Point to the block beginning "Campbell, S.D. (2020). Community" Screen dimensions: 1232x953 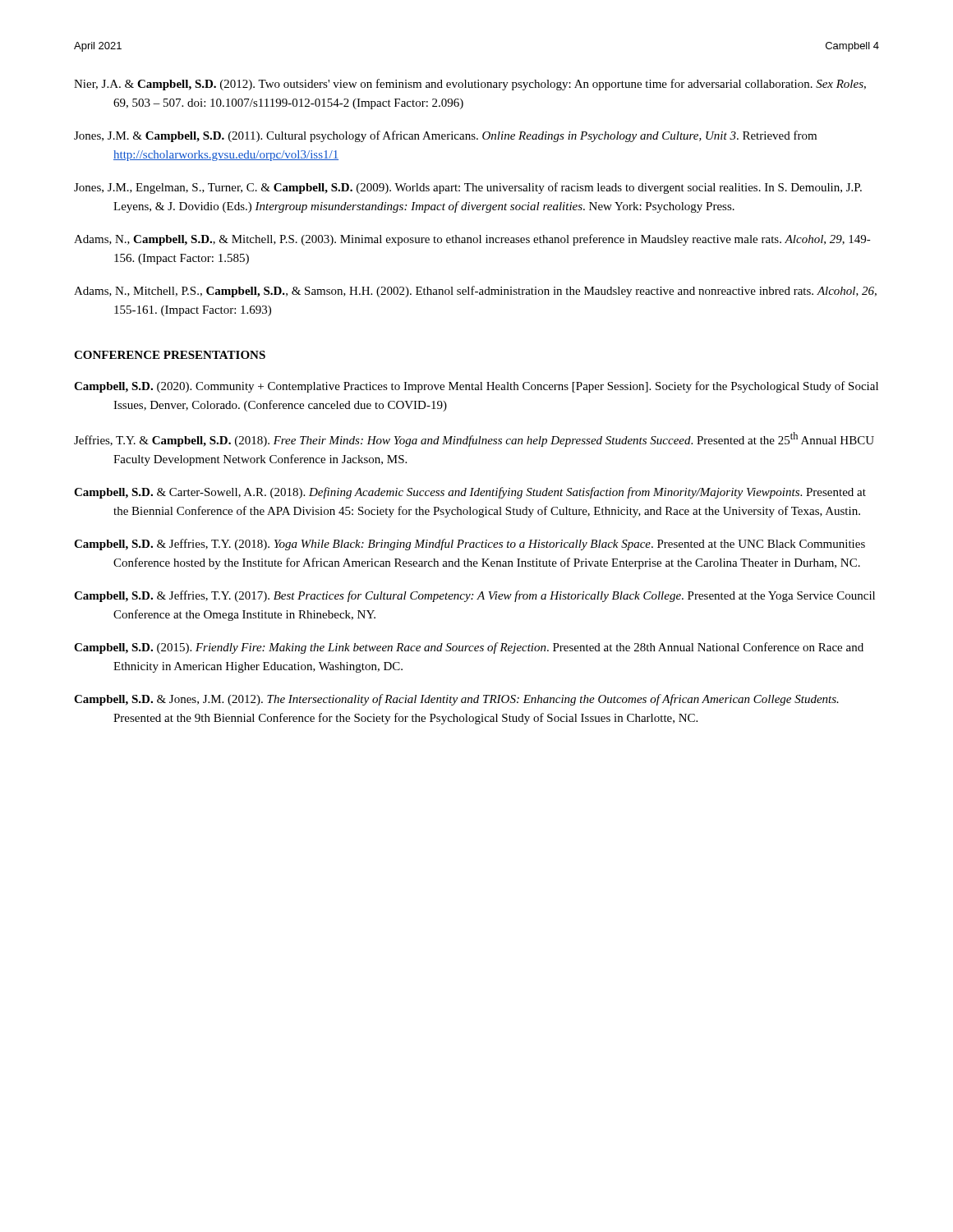click(476, 395)
